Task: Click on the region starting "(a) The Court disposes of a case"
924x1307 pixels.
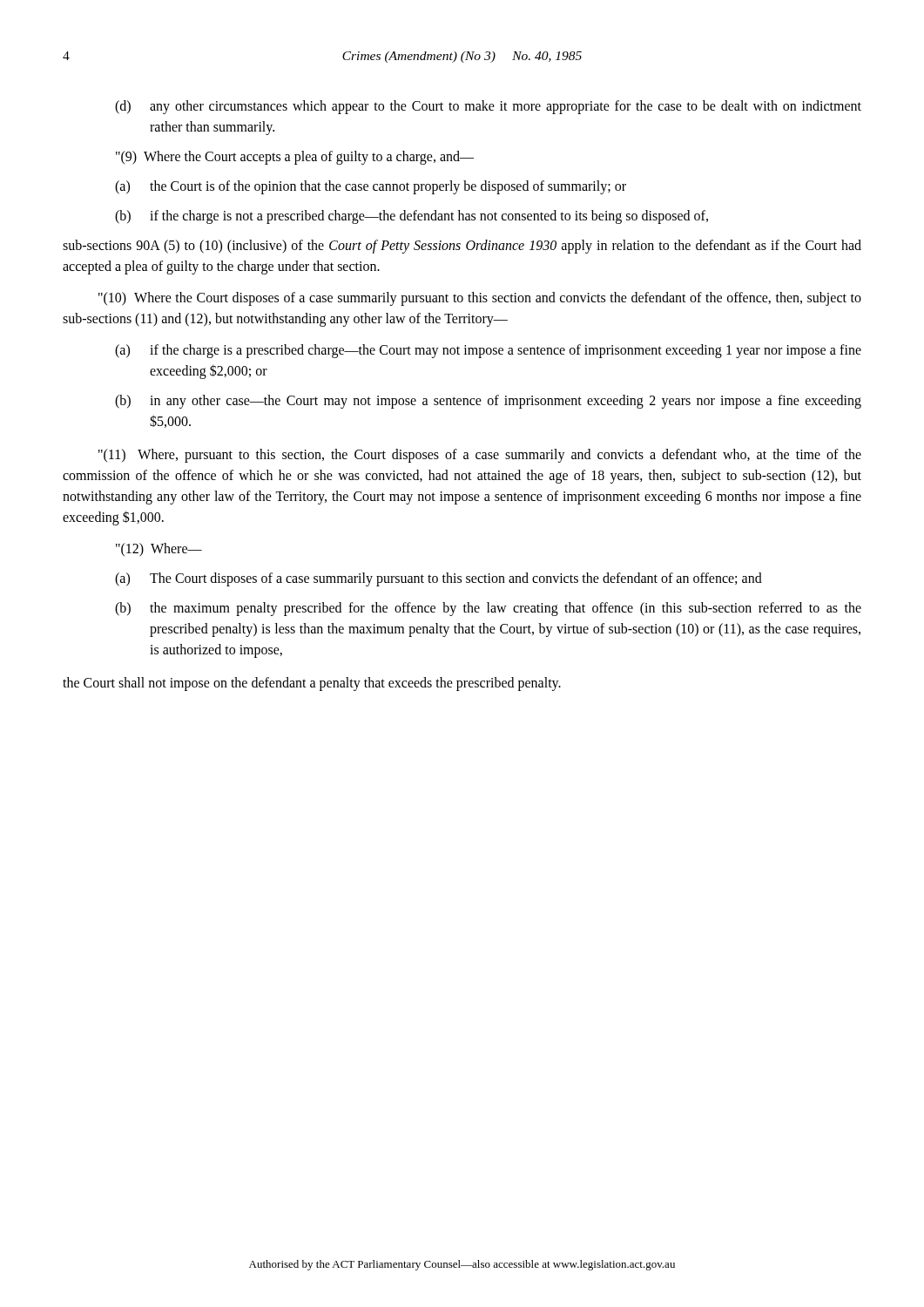Action: coord(488,579)
